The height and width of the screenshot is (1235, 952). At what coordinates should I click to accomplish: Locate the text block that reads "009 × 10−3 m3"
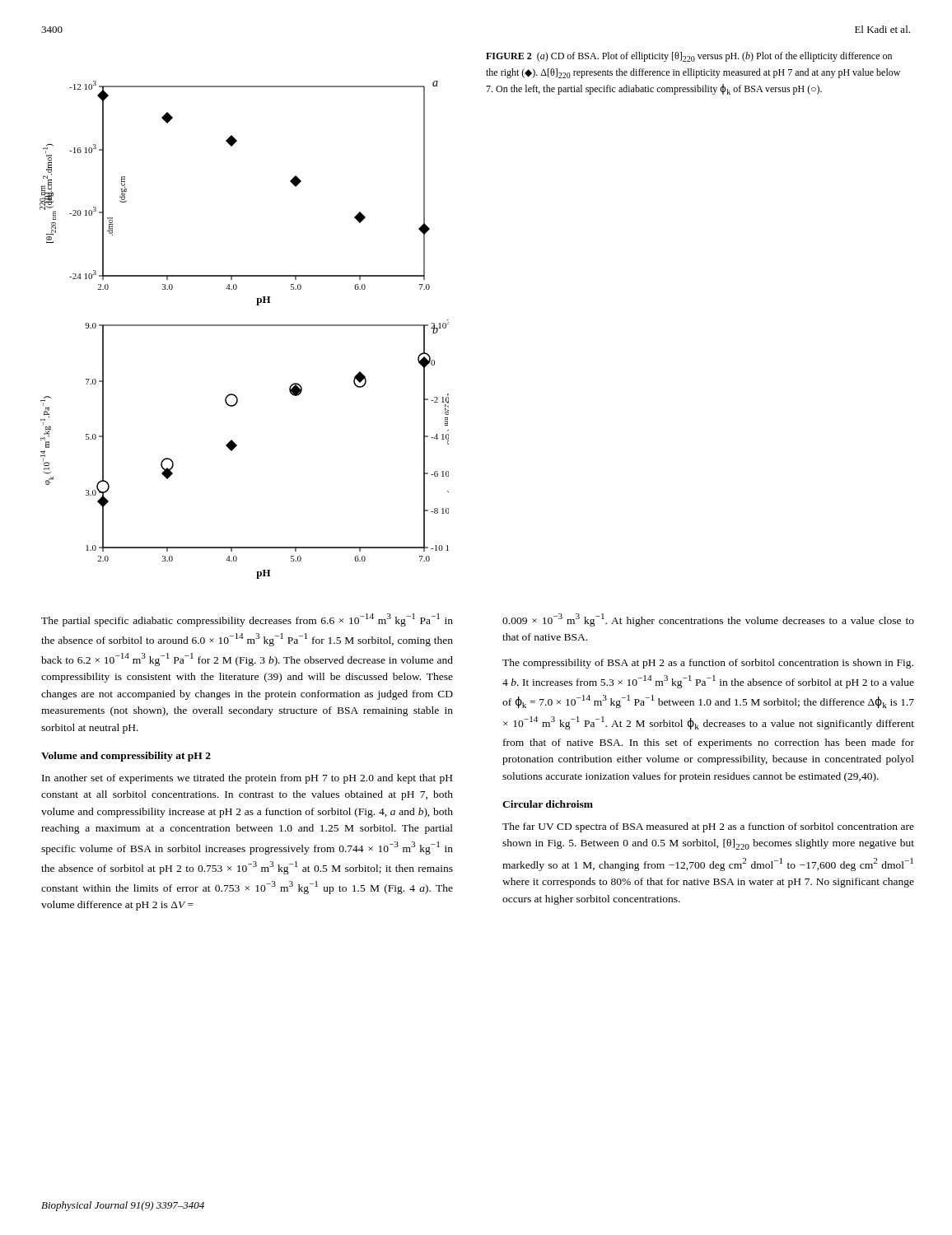[x=708, y=697]
